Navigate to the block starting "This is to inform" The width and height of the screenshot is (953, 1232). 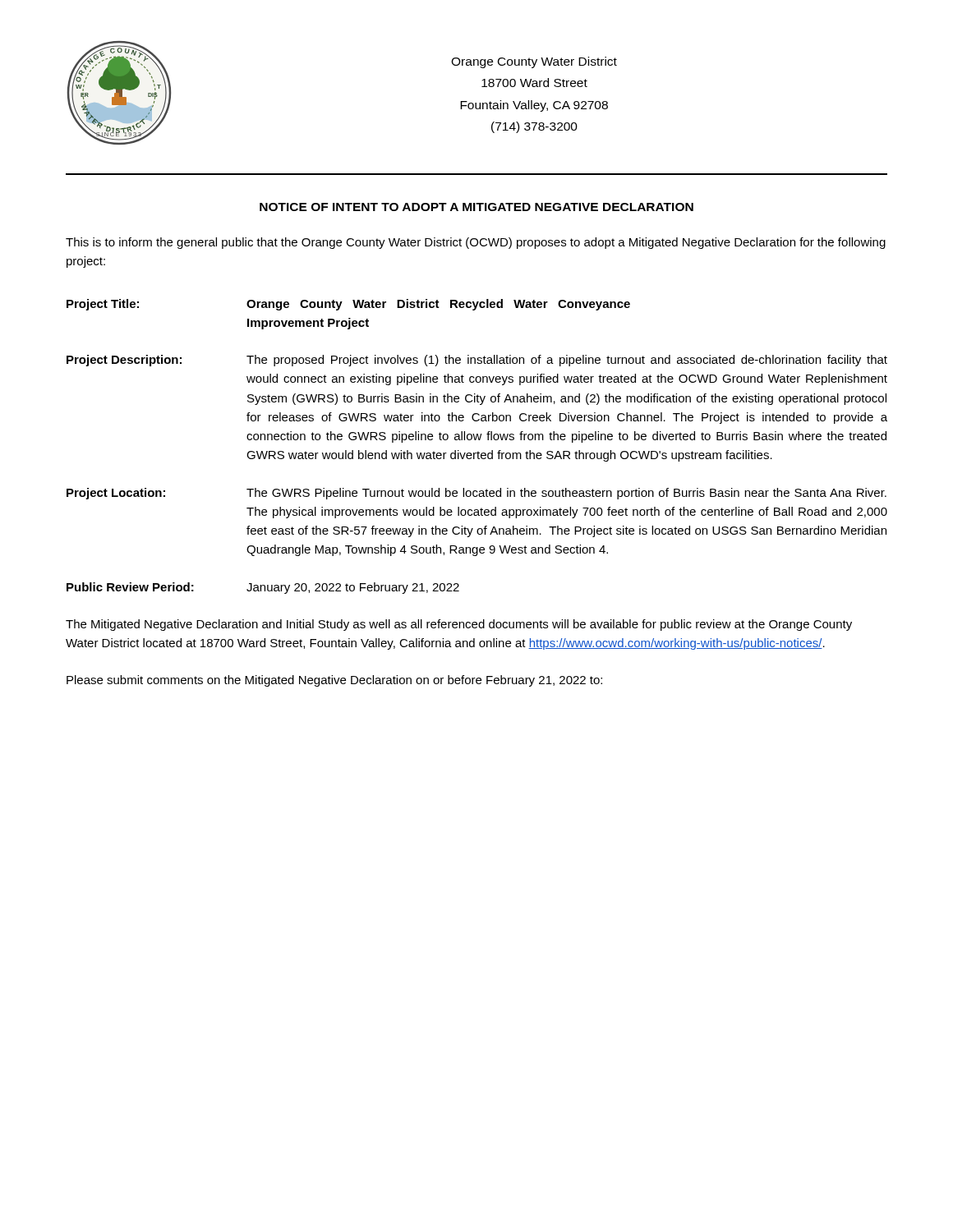[476, 251]
